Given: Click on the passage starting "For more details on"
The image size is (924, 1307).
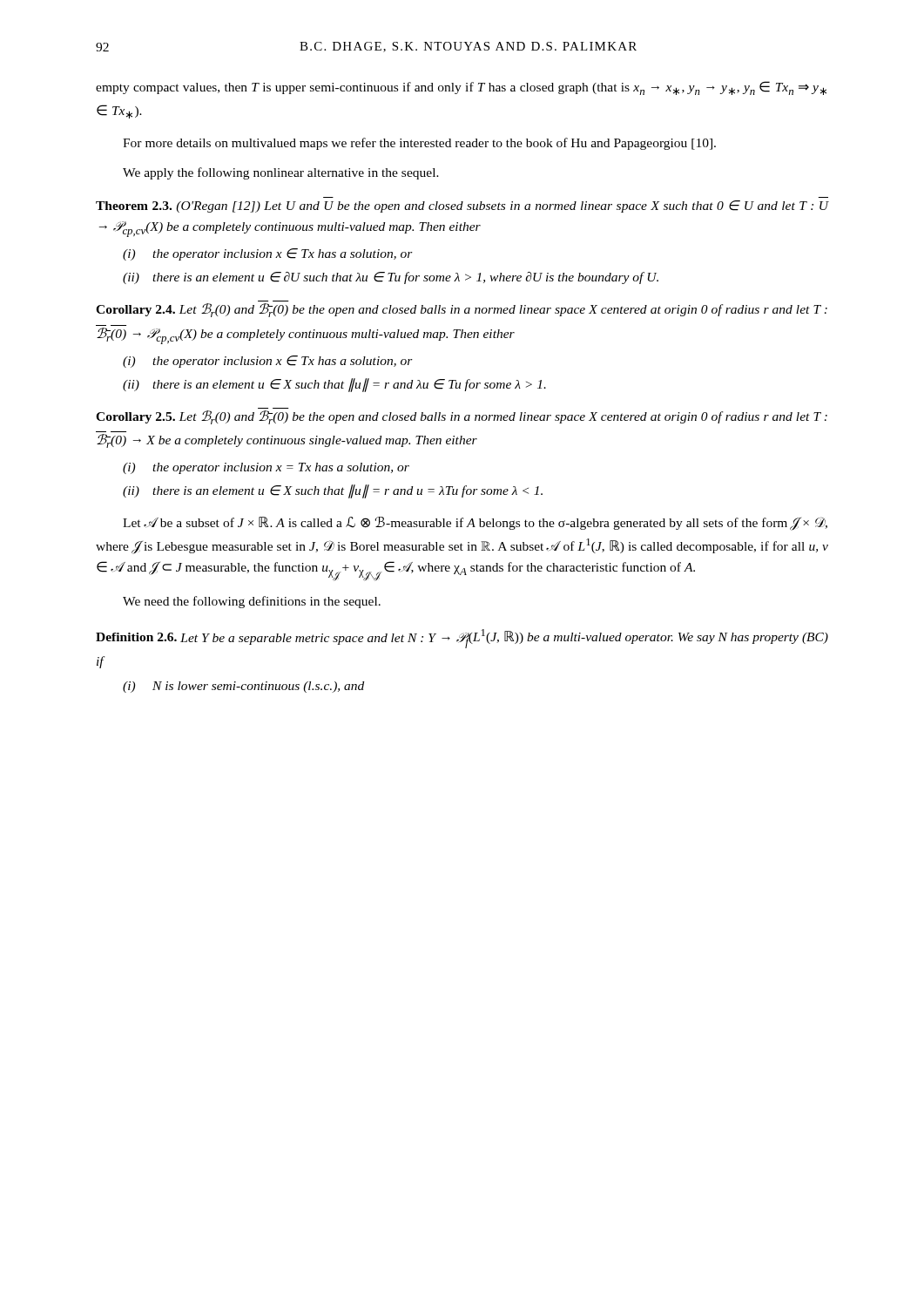Looking at the screenshot, I should pos(420,143).
